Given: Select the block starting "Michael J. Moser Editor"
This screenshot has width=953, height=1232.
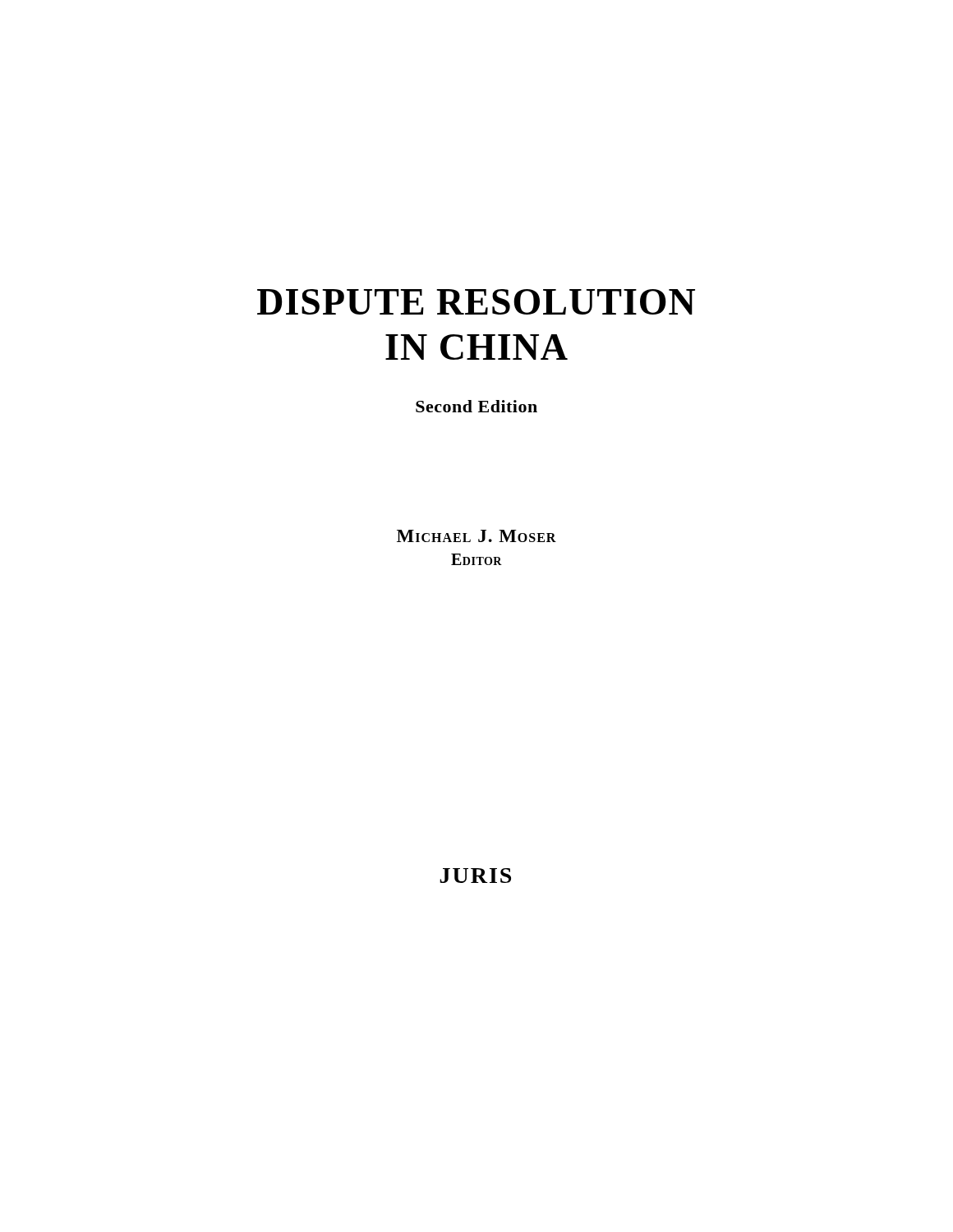Looking at the screenshot, I should pyautogui.click(x=476, y=547).
